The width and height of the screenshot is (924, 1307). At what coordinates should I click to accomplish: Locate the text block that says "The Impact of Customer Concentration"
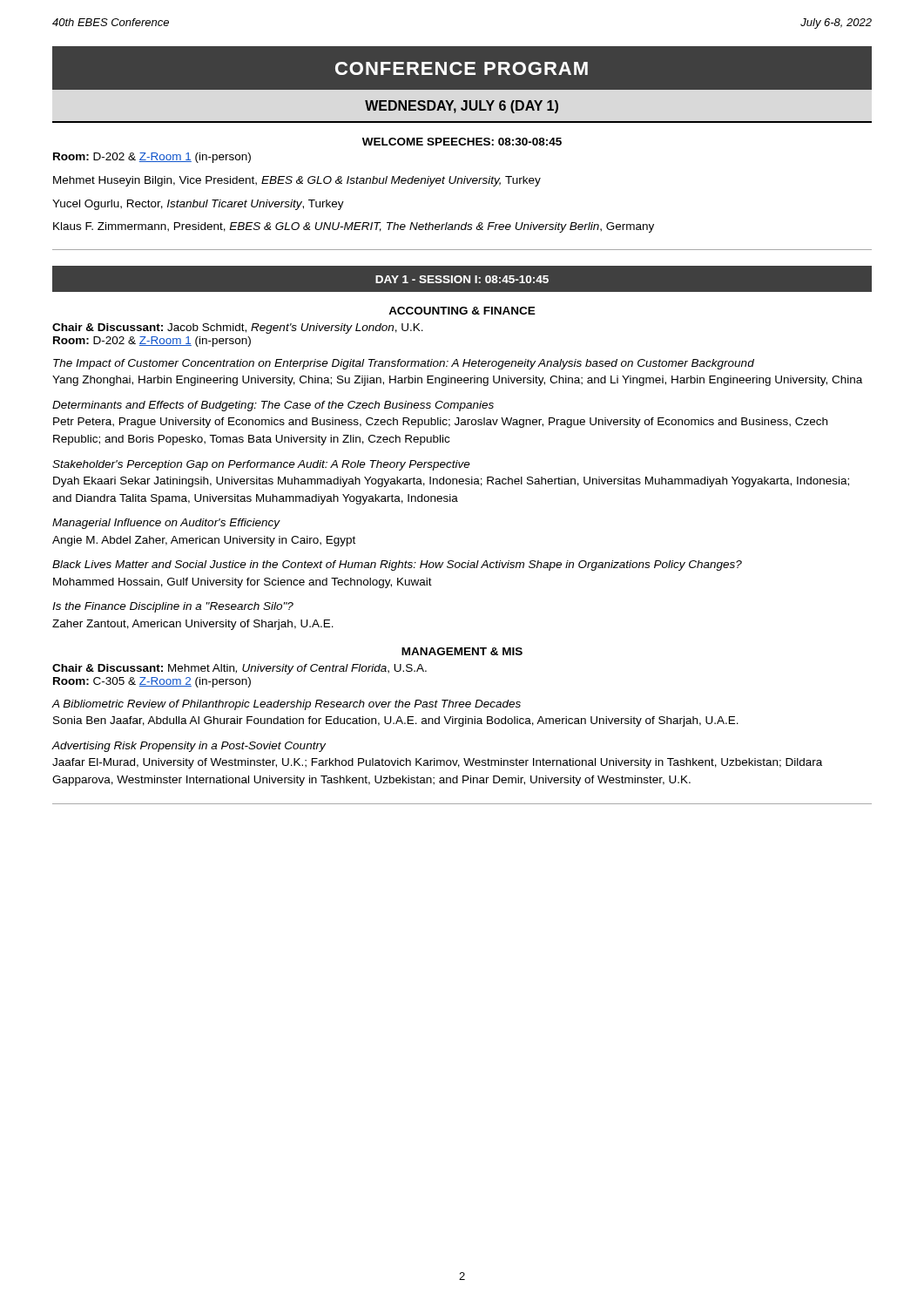457,371
